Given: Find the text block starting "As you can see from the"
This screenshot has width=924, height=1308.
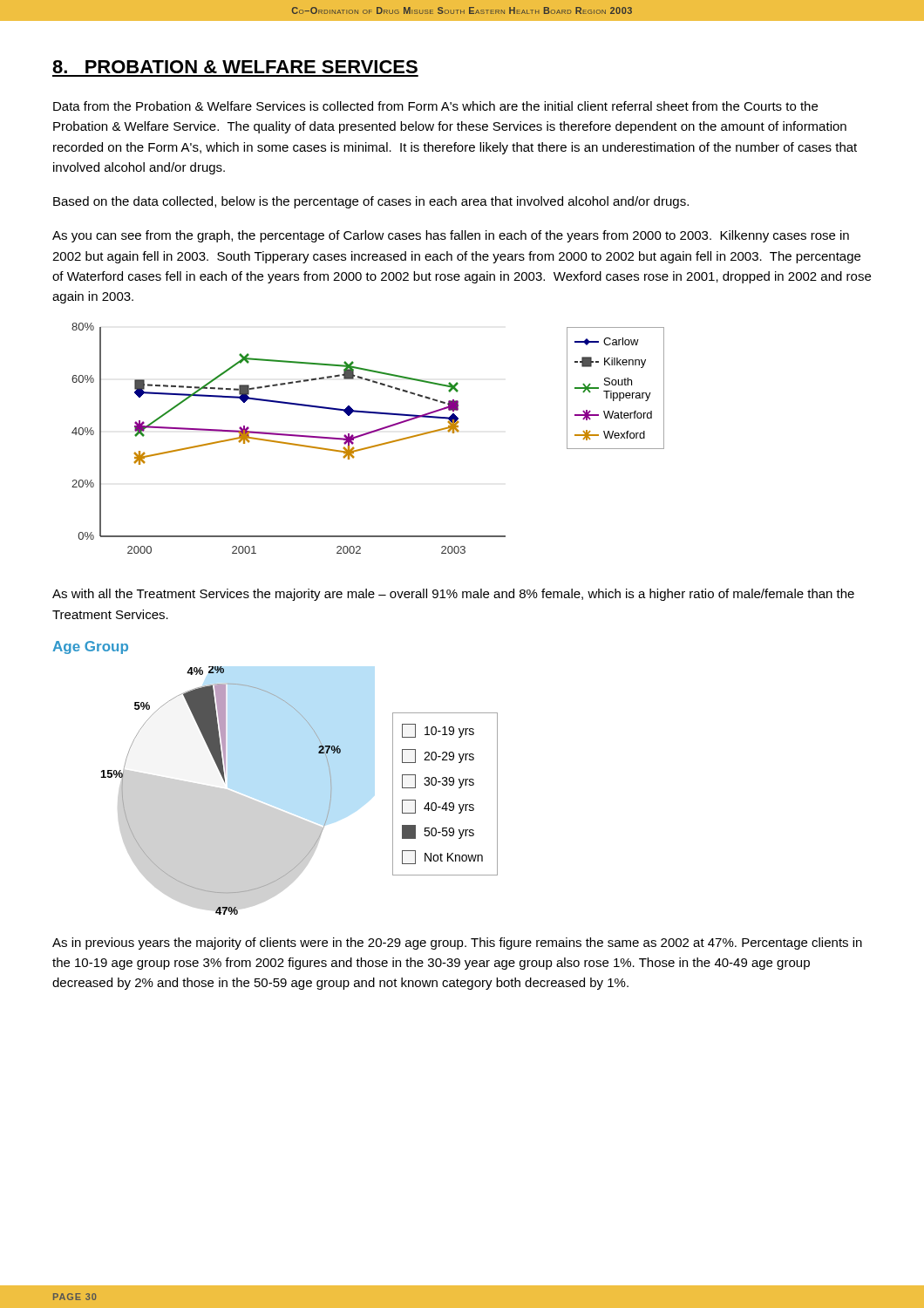Looking at the screenshot, I should [x=462, y=266].
